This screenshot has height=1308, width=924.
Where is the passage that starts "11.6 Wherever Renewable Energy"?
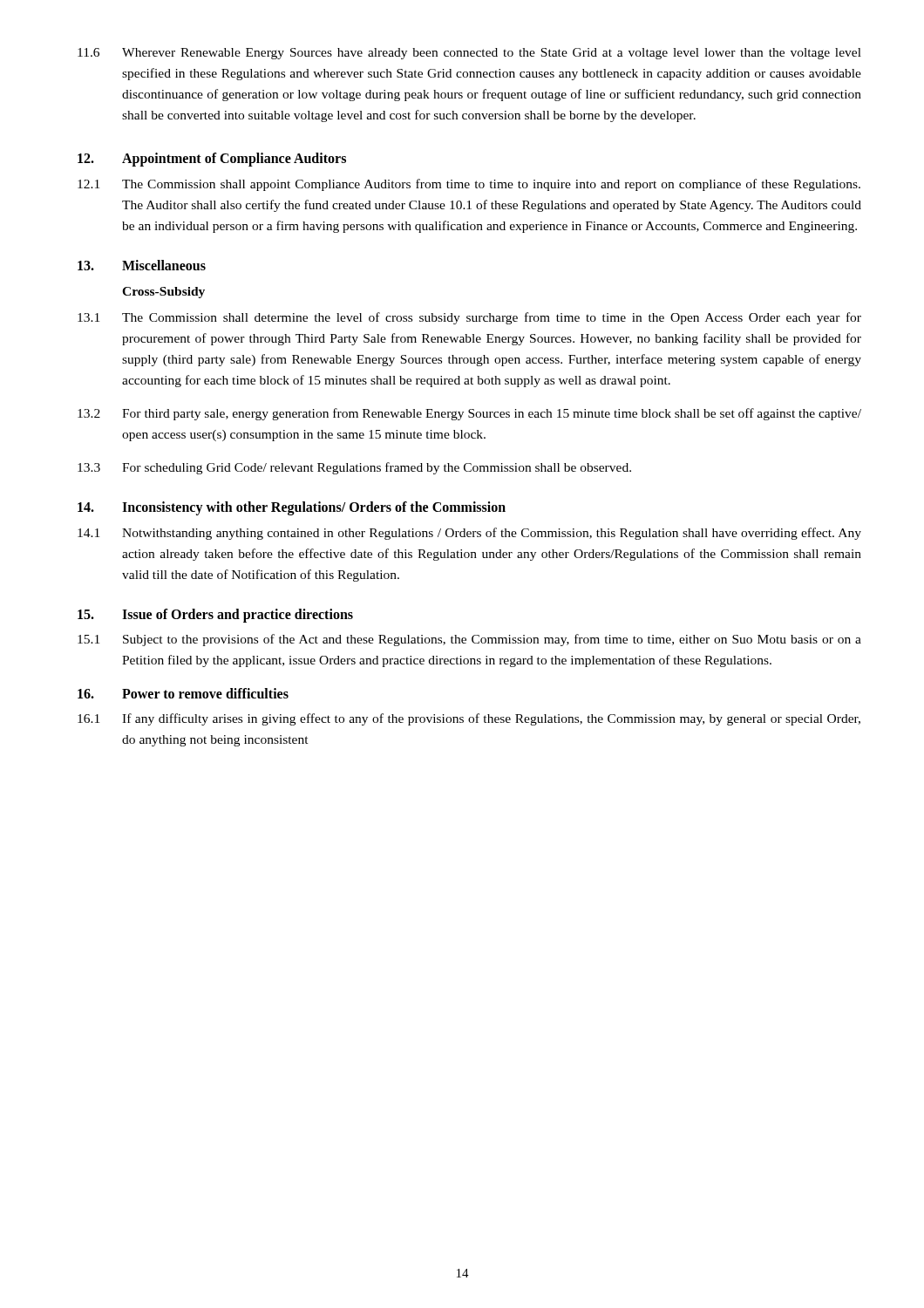(469, 84)
